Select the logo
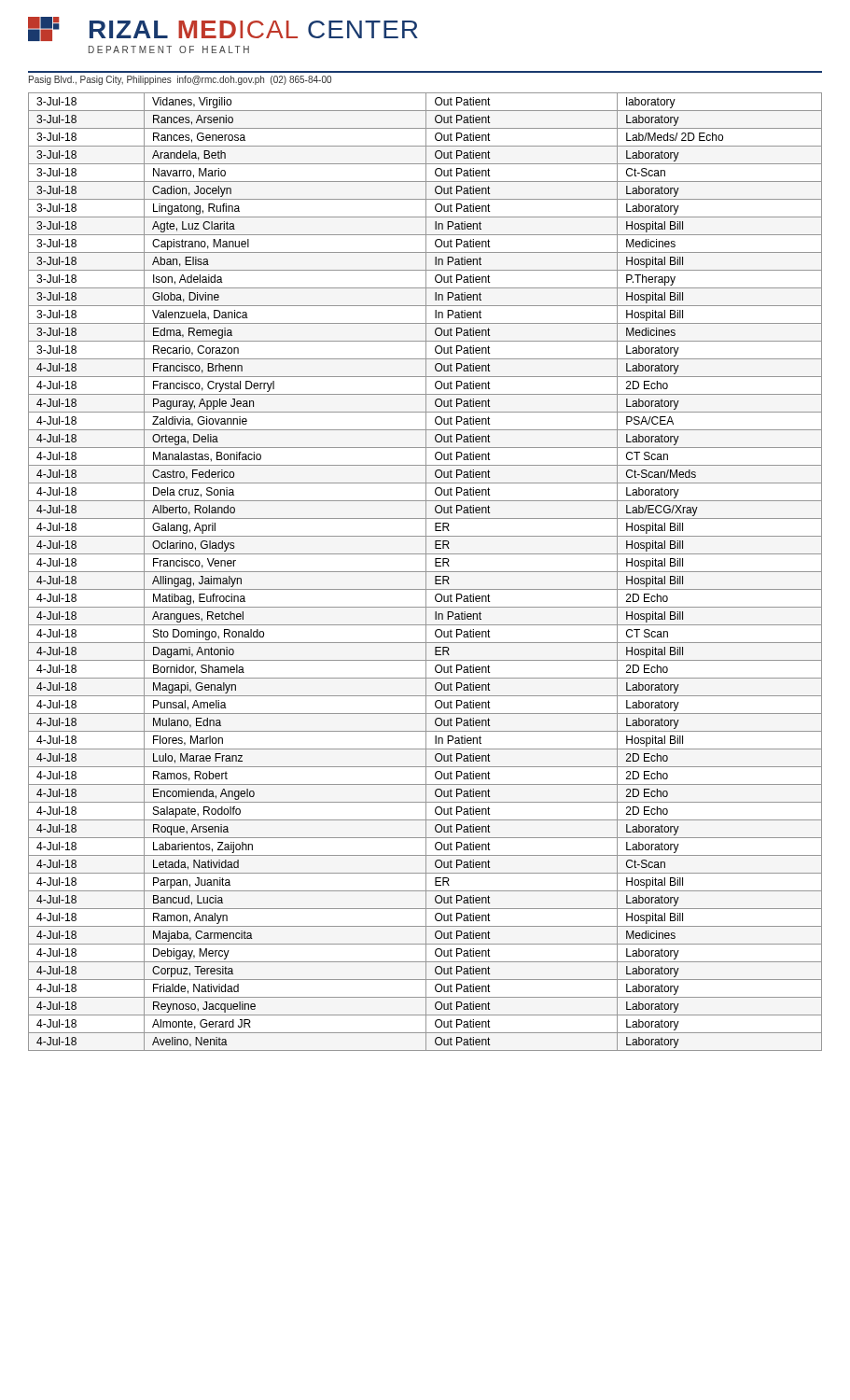850x1400 pixels. (425, 42)
